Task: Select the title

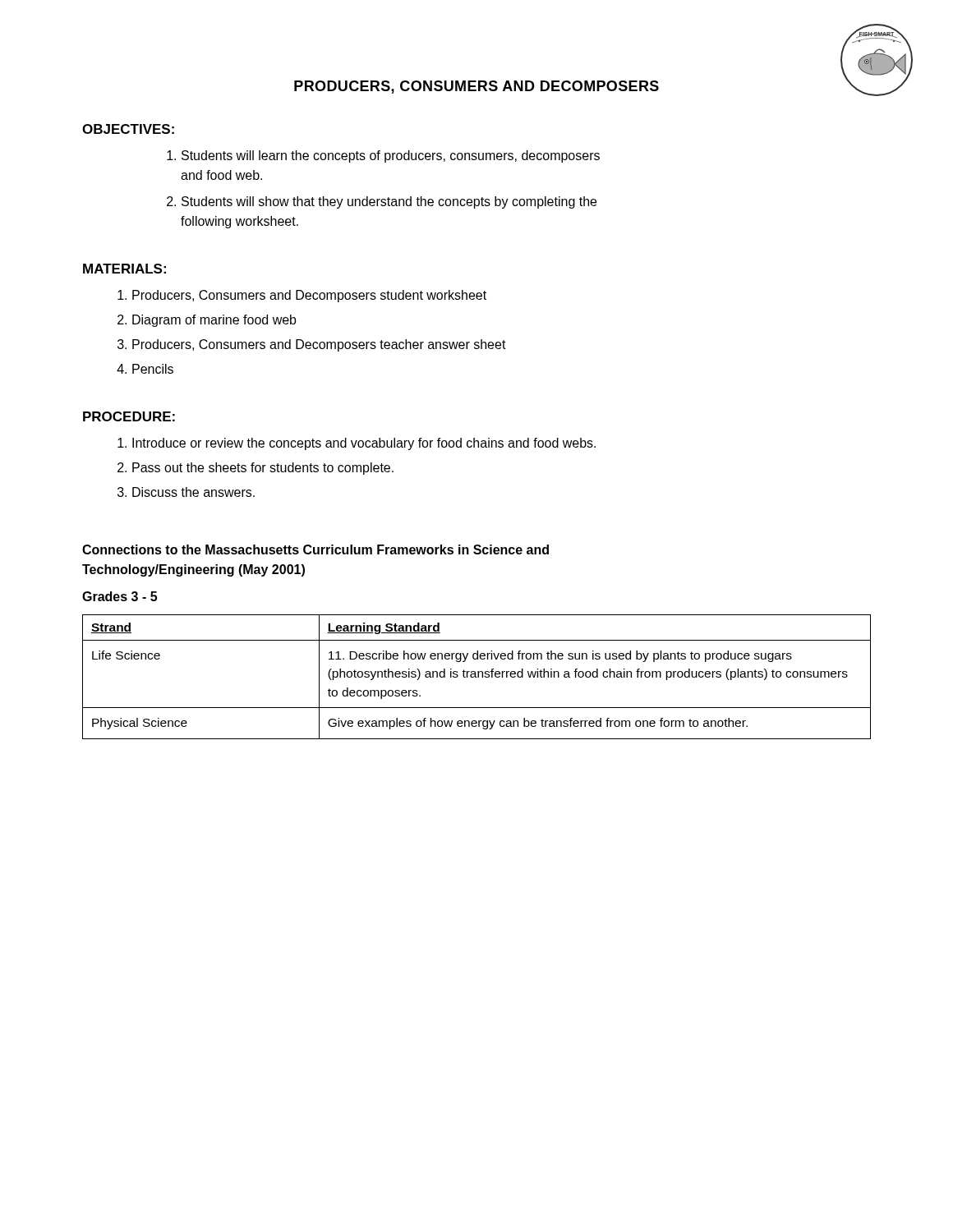Action: [476, 86]
